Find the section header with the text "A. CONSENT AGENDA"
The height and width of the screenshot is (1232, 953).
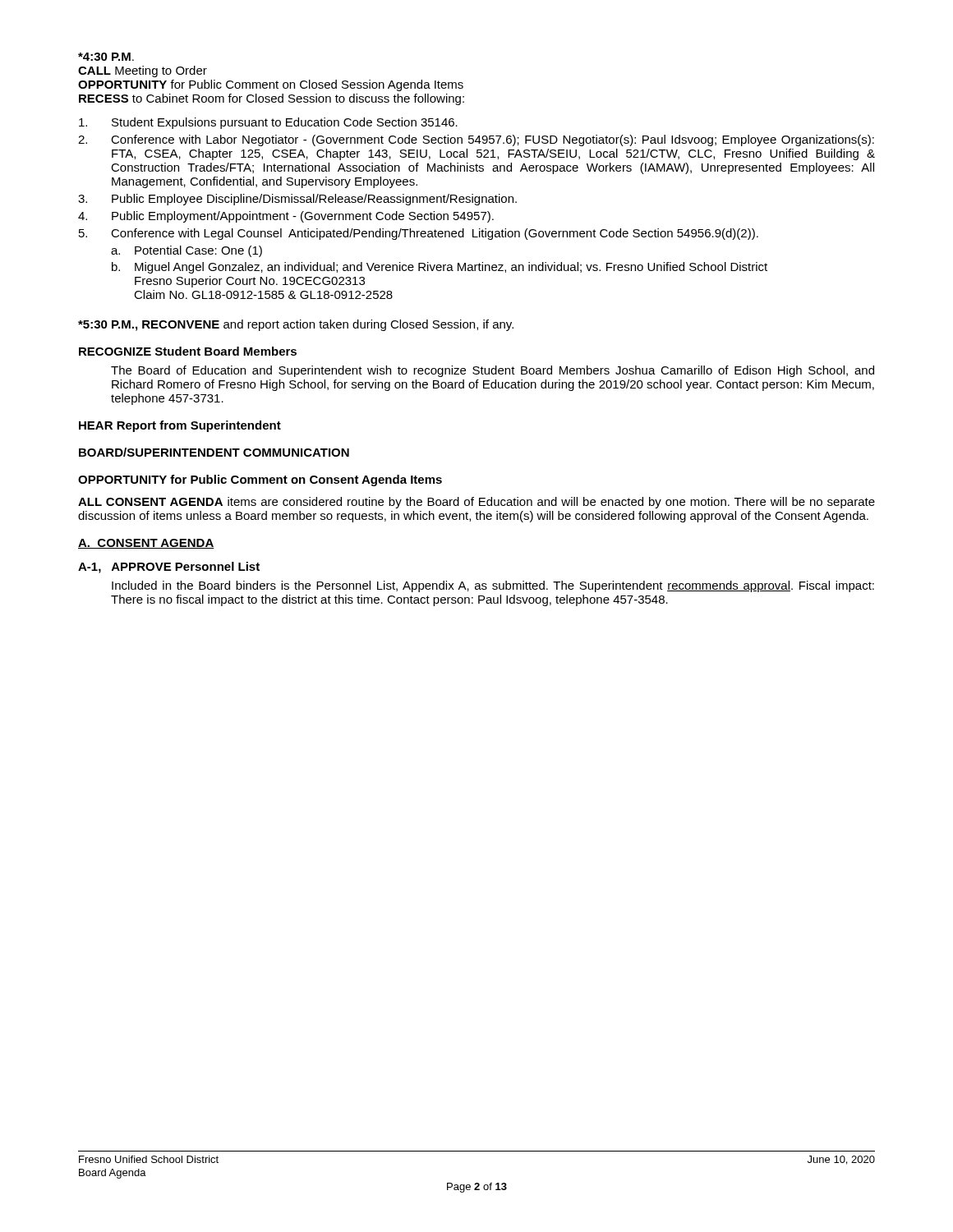click(x=146, y=543)
